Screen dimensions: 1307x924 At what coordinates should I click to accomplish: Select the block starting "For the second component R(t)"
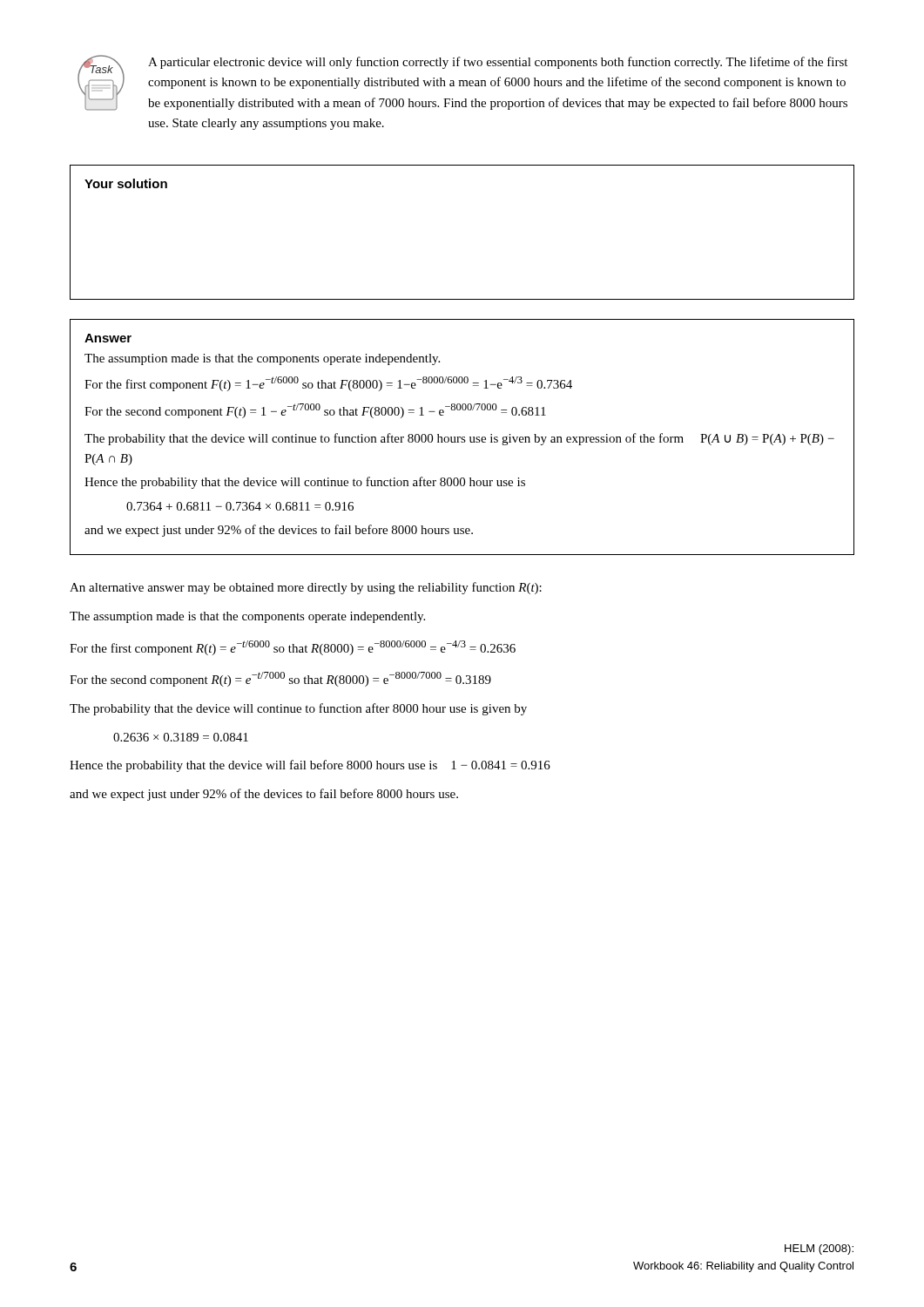click(280, 678)
